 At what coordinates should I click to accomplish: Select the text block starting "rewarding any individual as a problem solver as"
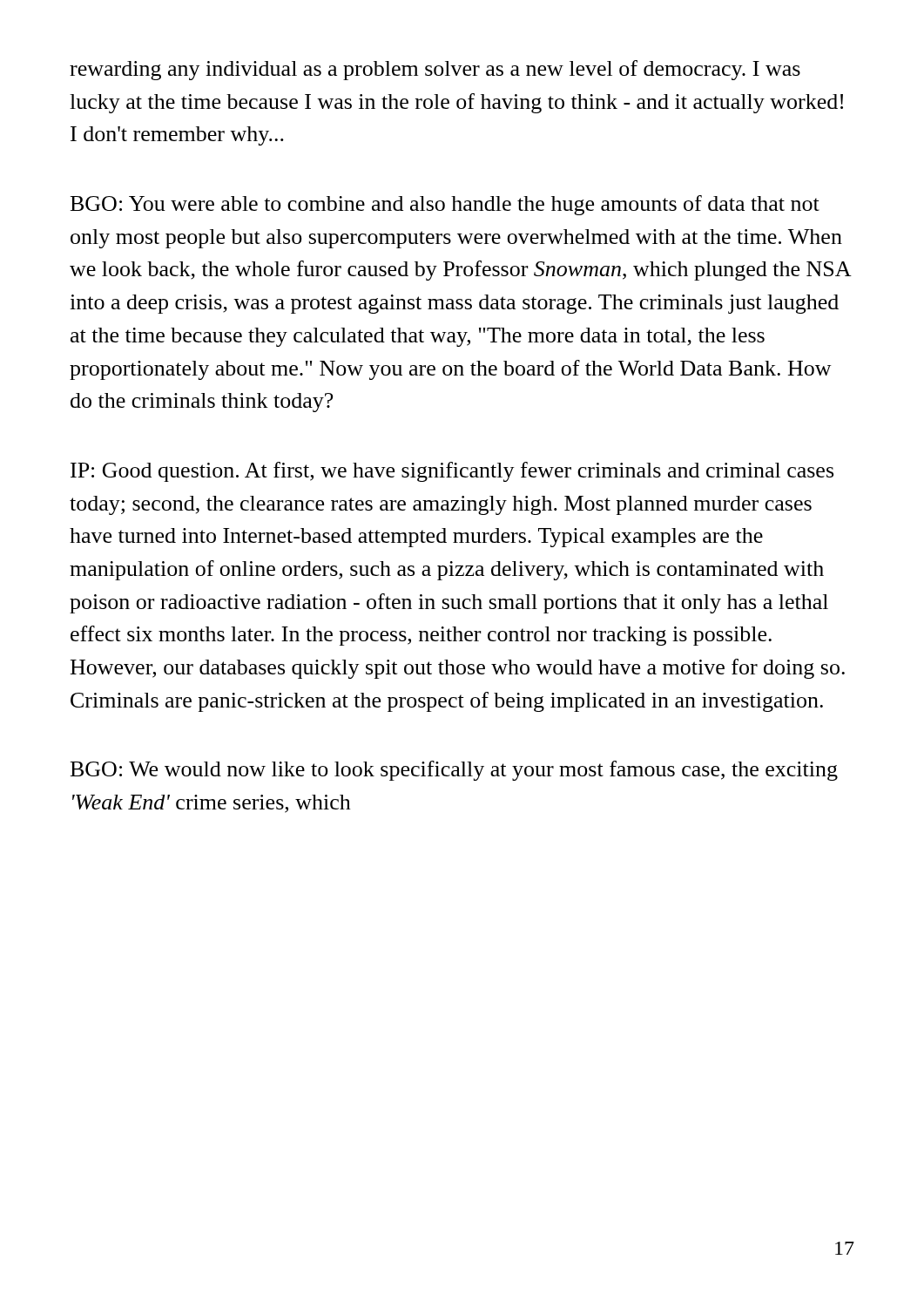458,101
